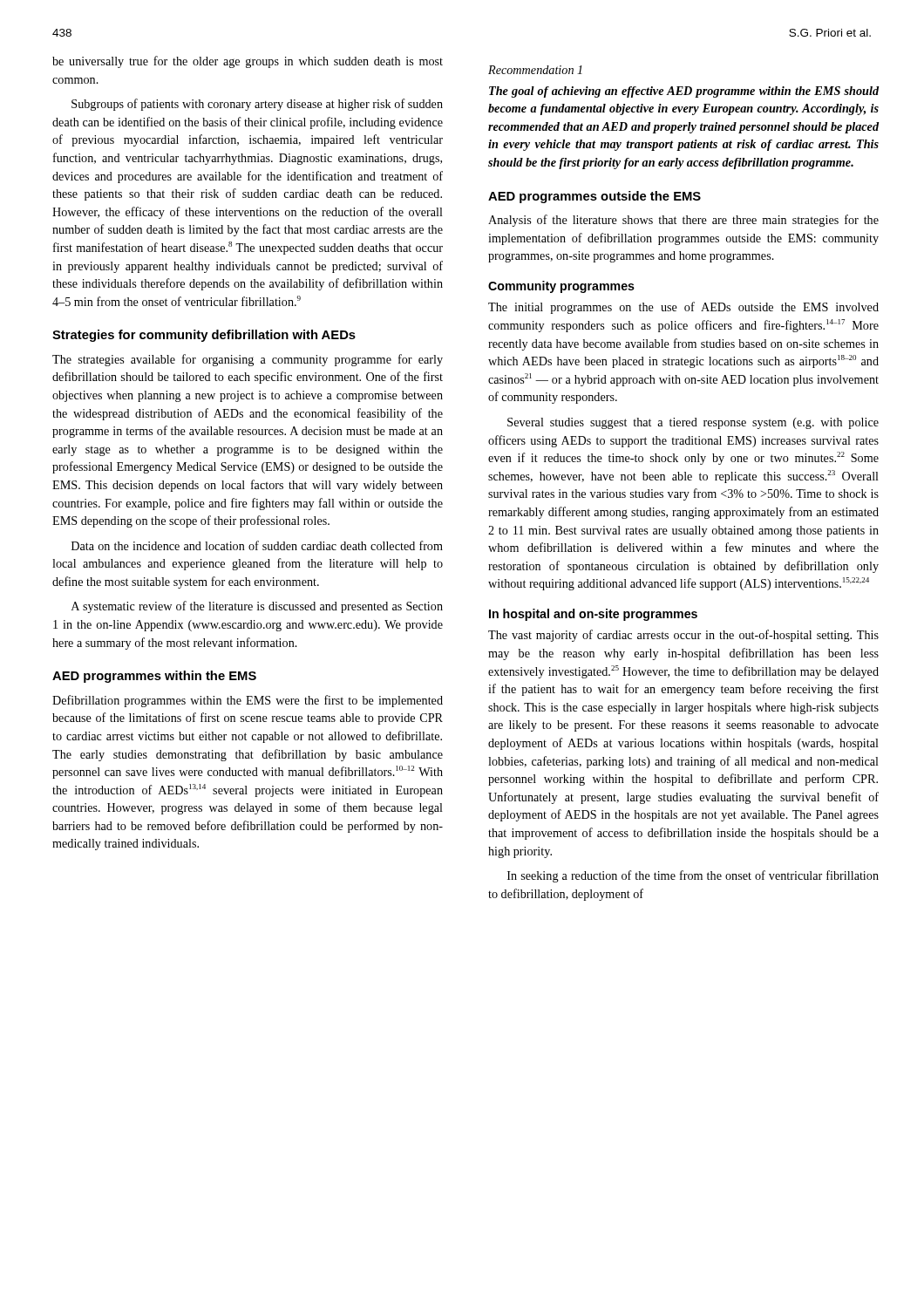The height and width of the screenshot is (1308, 924).
Task: Locate the block of text that opens with "Defibrillation programmes within"
Action: tap(248, 772)
